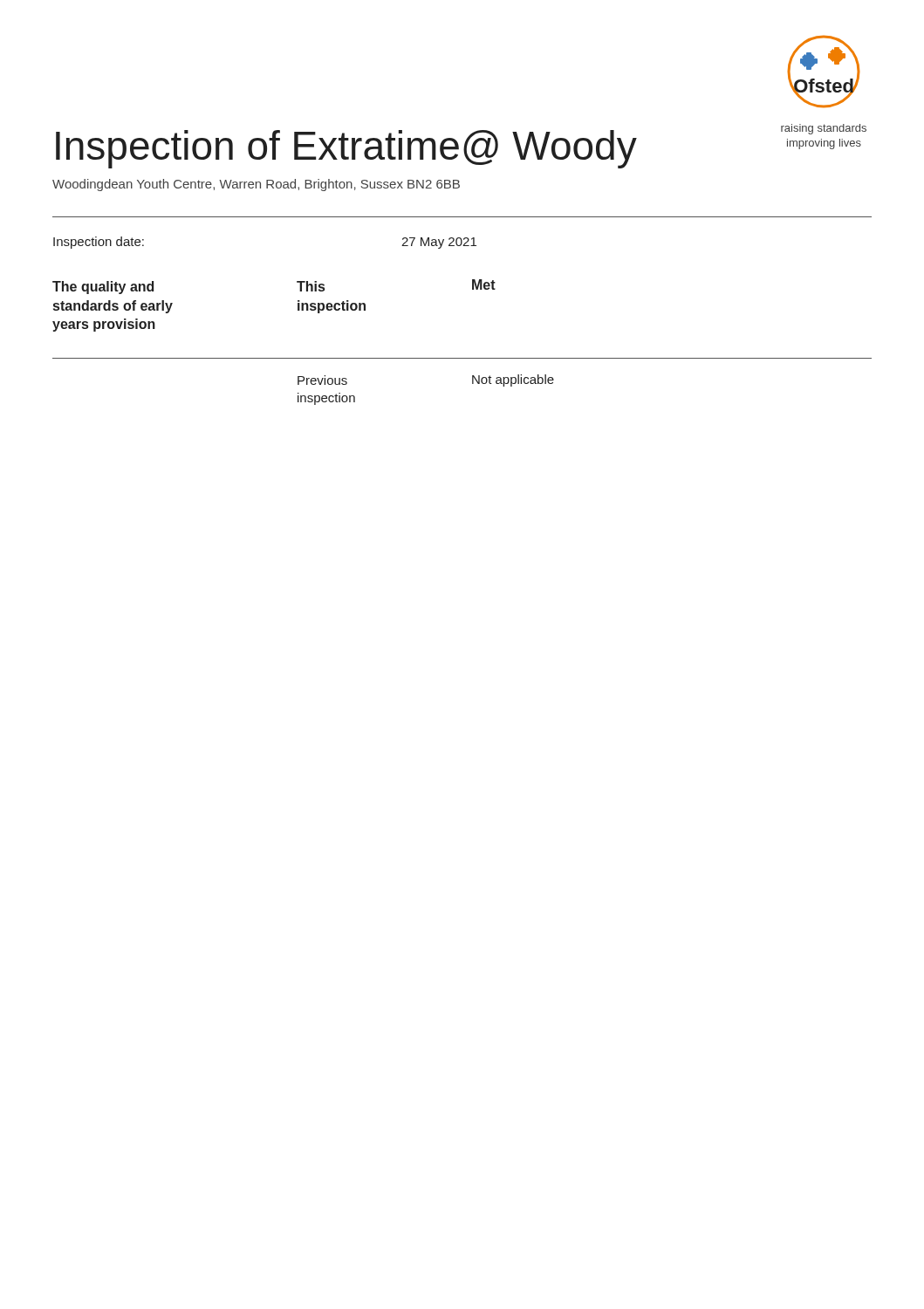Locate the text block that says "Inspection date: 27 May"
Image resolution: width=924 pixels, height=1309 pixels.
pos(99,242)
